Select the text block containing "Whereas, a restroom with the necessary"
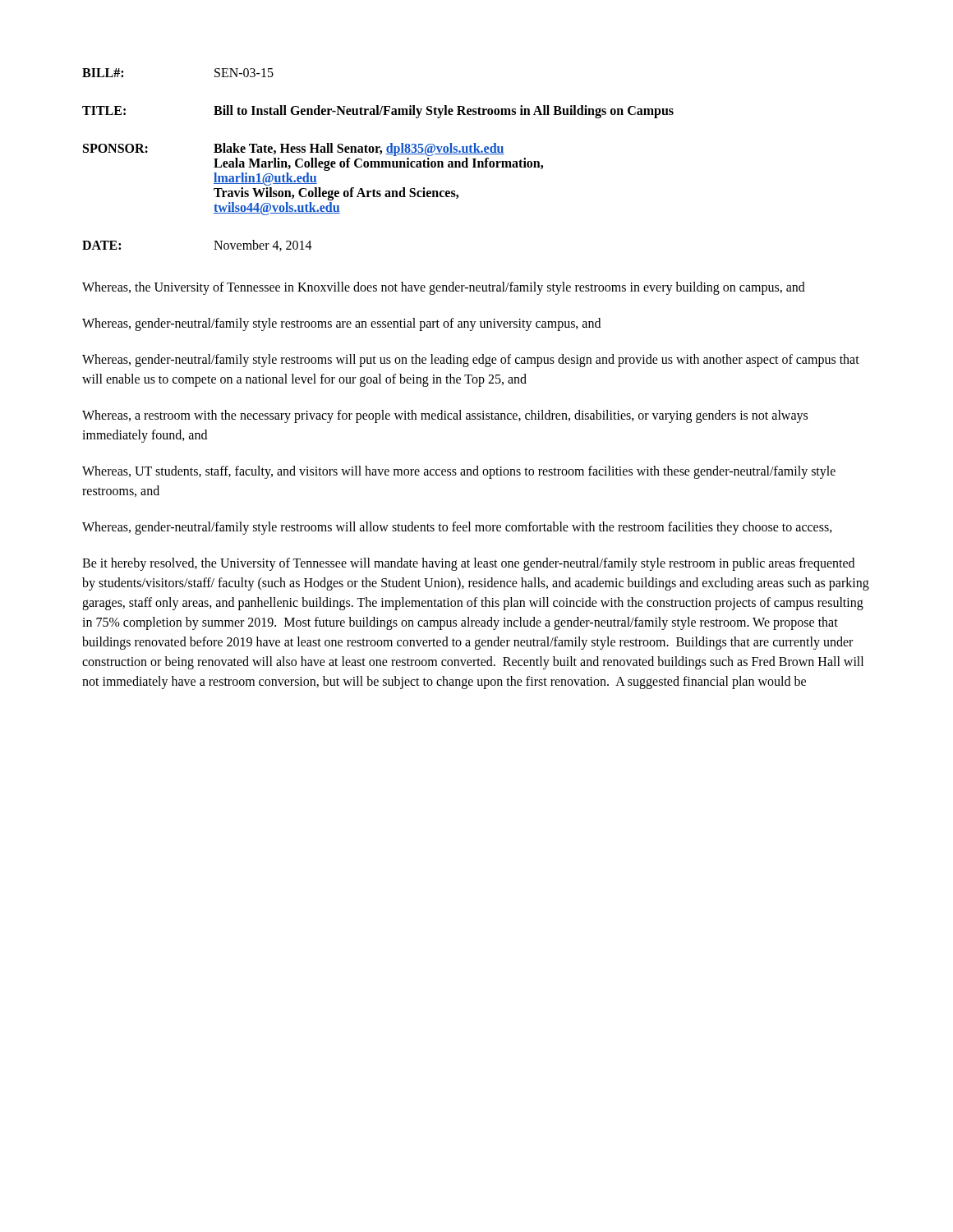The image size is (953, 1232). (x=445, y=425)
